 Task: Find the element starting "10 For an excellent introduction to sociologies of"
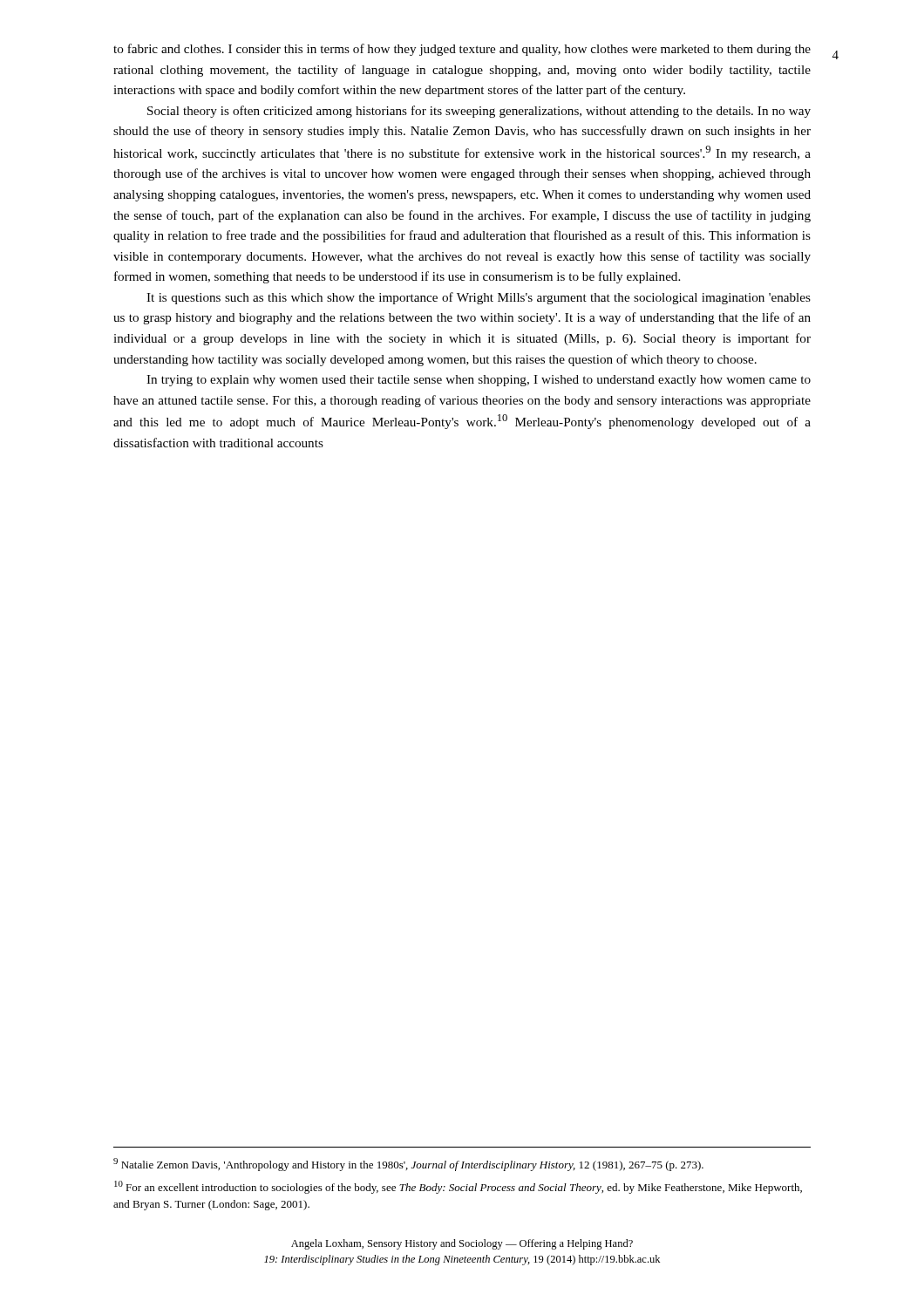click(x=458, y=1194)
